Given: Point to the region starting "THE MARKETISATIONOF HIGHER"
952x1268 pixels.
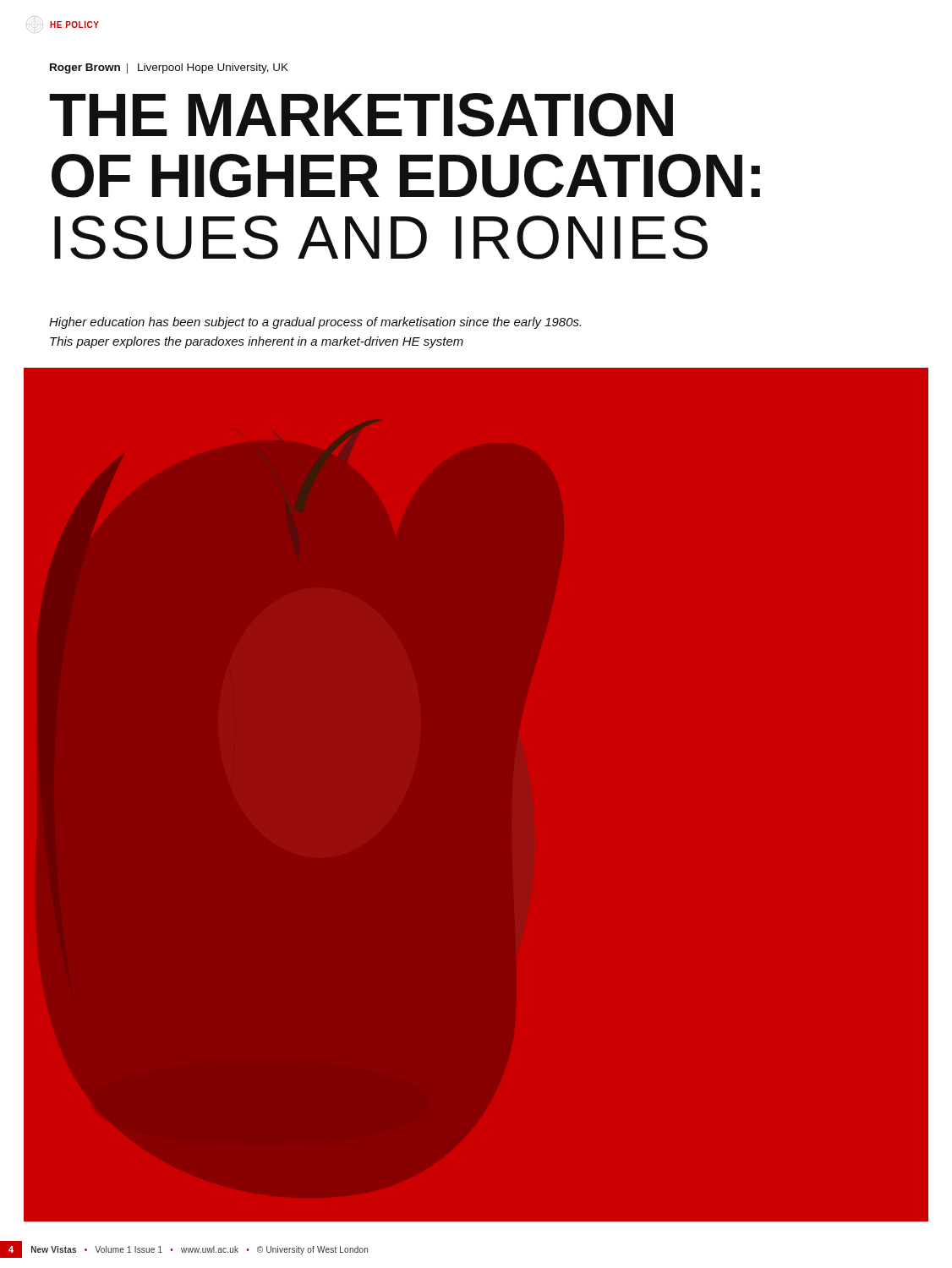Looking at the screenshot, I should point(476,177).
